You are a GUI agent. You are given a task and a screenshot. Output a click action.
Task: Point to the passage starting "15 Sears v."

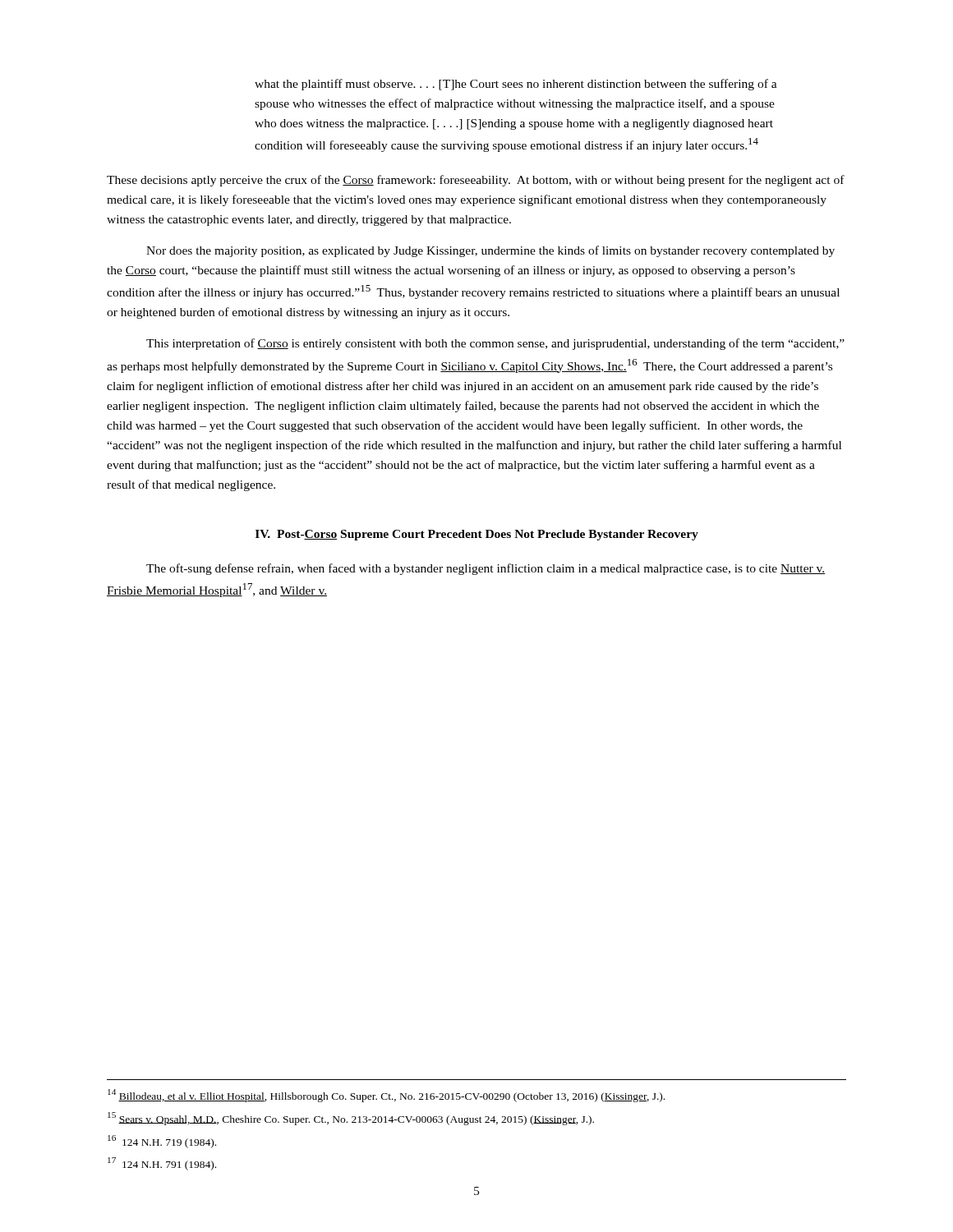click(x=351, y=1117)
